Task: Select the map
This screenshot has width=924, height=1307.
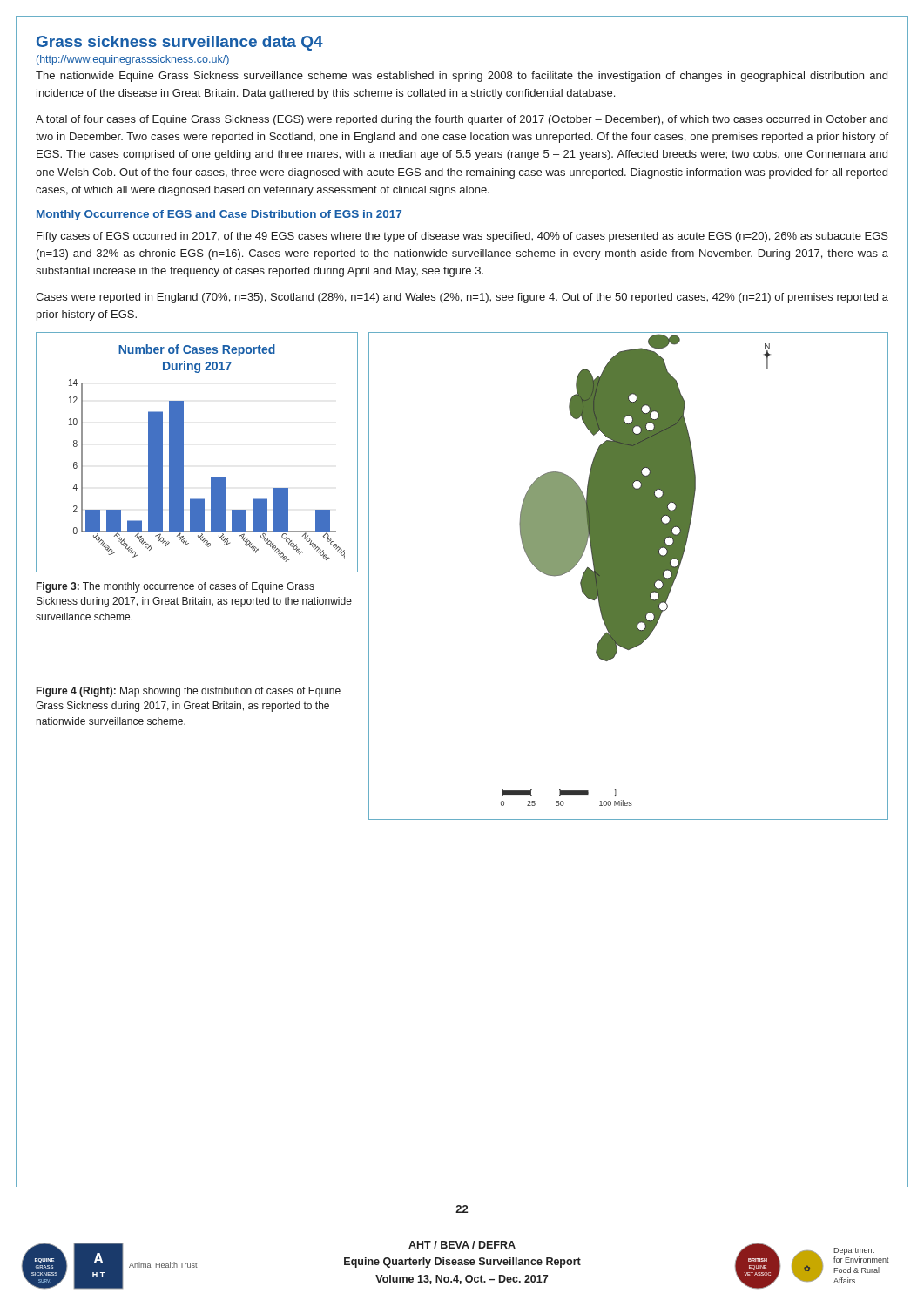Action: pos(628,576)
